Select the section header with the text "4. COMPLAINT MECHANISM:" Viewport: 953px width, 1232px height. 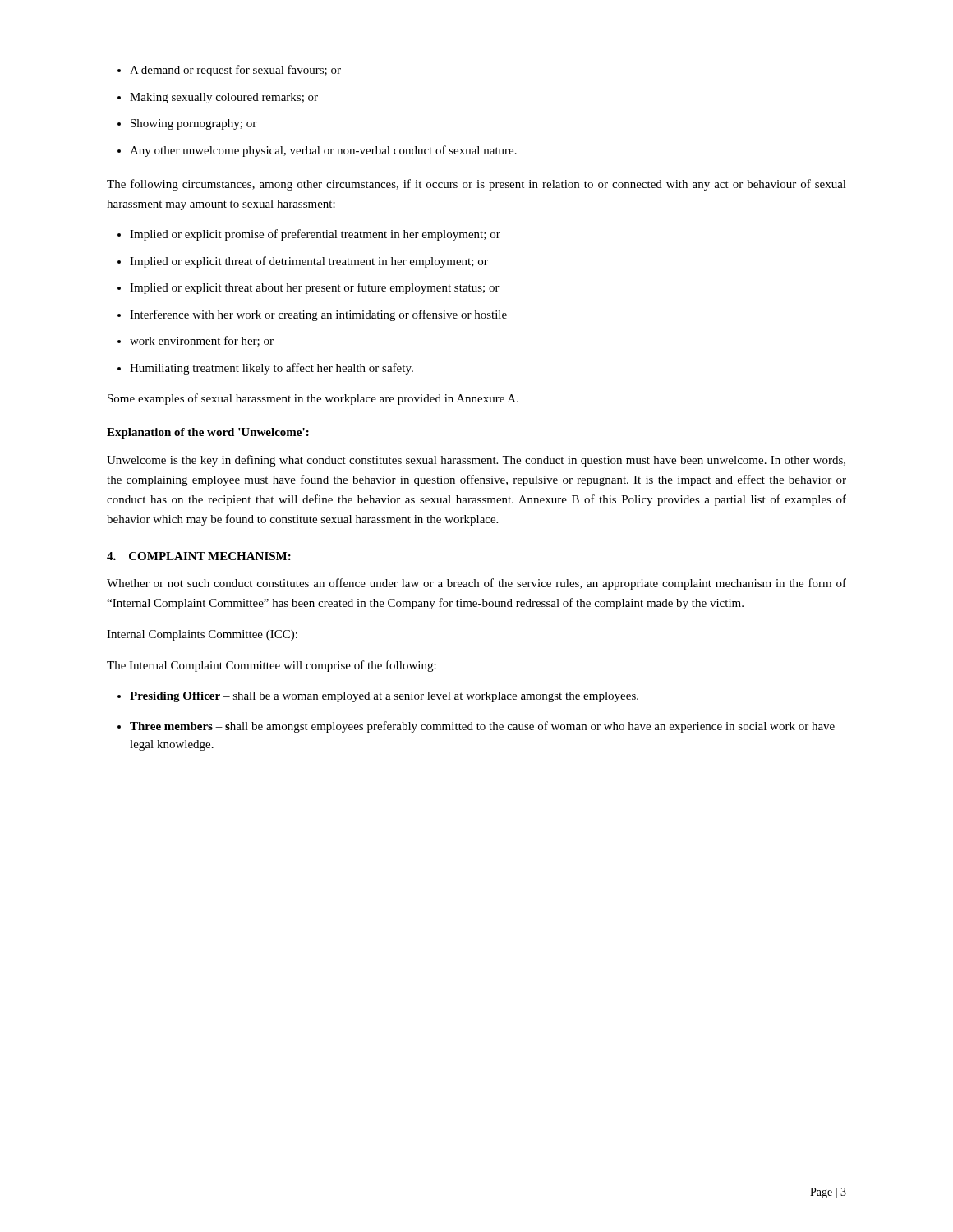tap(199, 556)
